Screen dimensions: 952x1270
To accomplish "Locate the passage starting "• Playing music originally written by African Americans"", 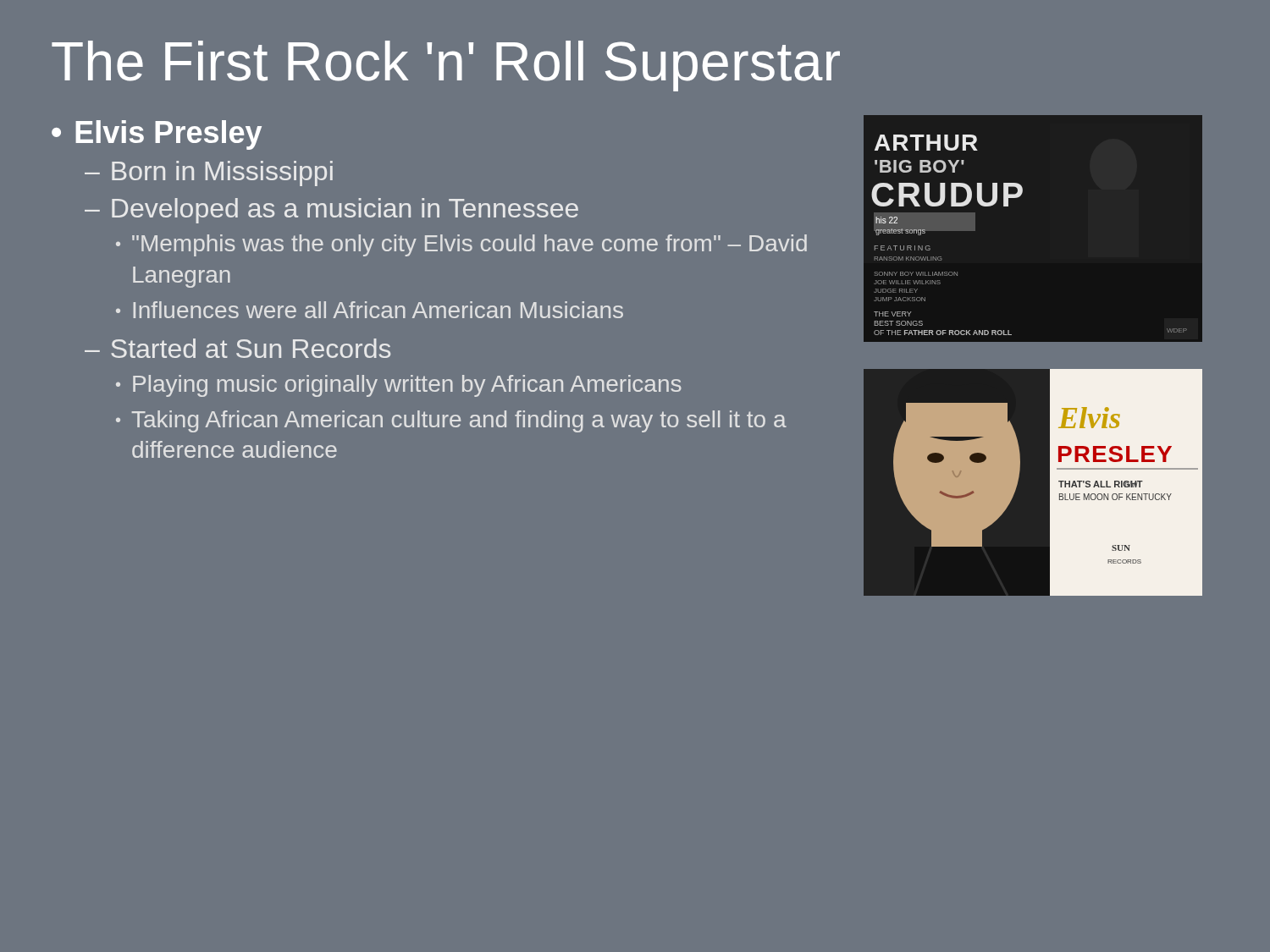I will [399, 384].
